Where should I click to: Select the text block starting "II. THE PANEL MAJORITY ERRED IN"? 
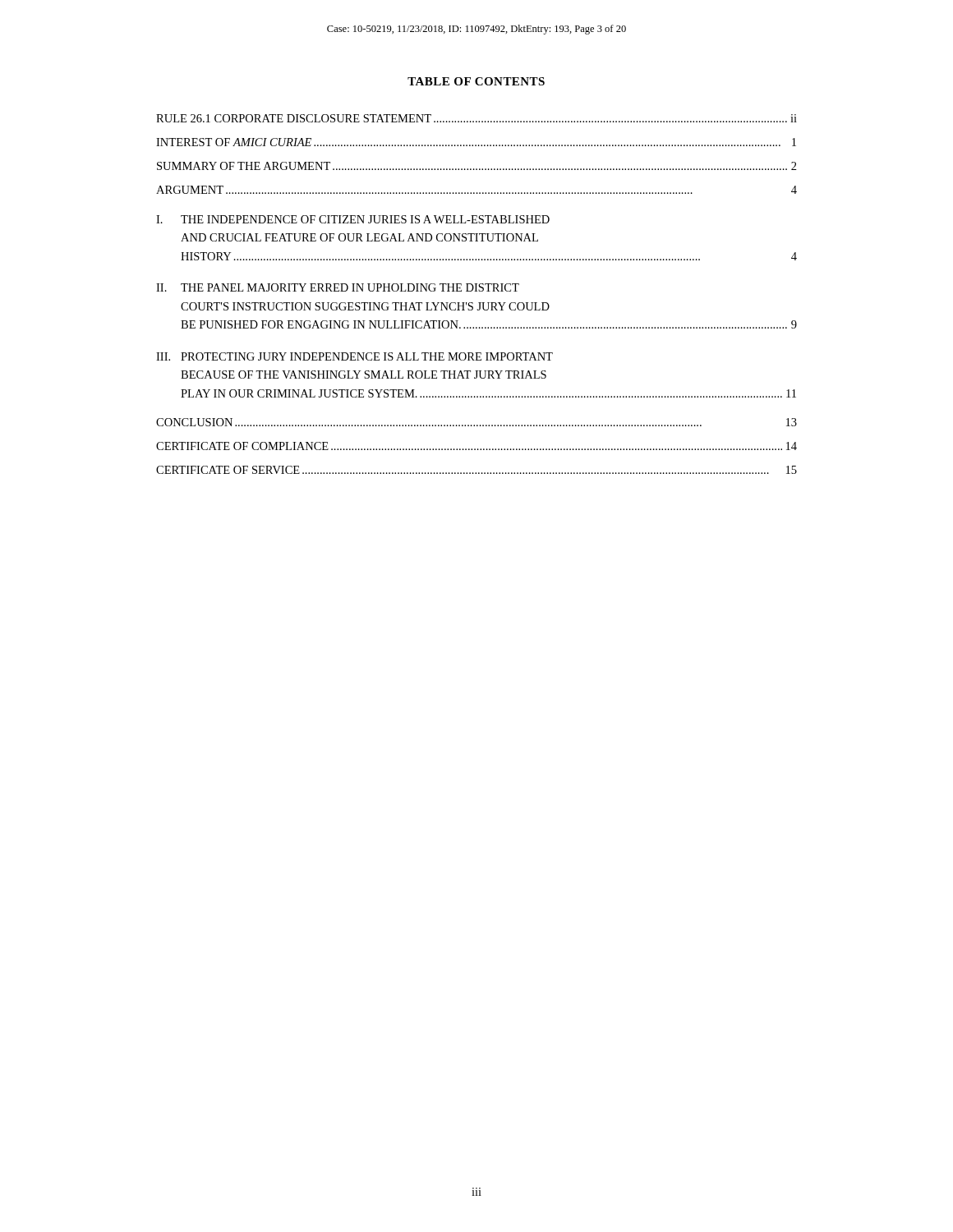pos(476,306)
